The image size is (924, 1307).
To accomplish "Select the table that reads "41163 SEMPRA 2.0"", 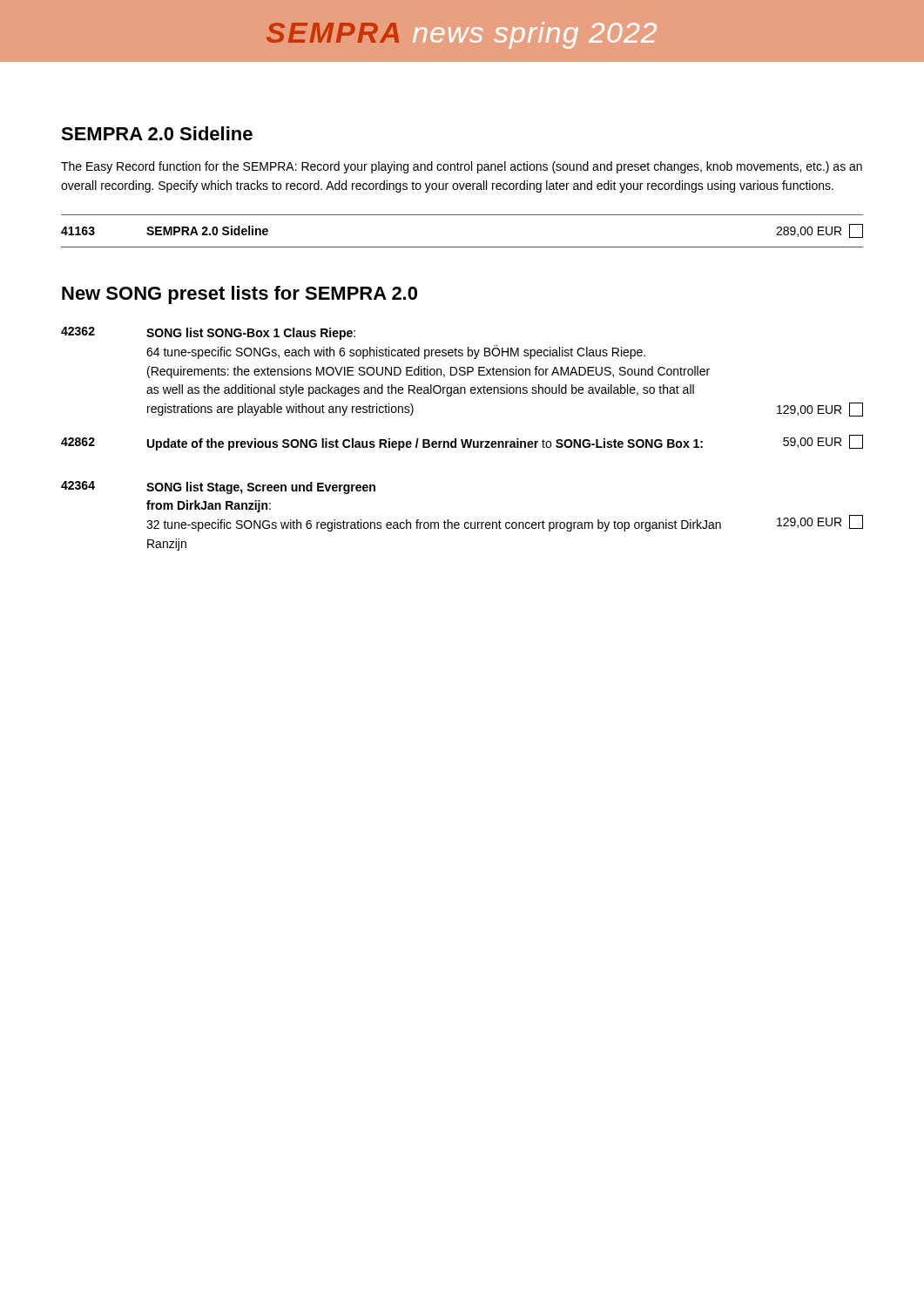I will [462, 231].
